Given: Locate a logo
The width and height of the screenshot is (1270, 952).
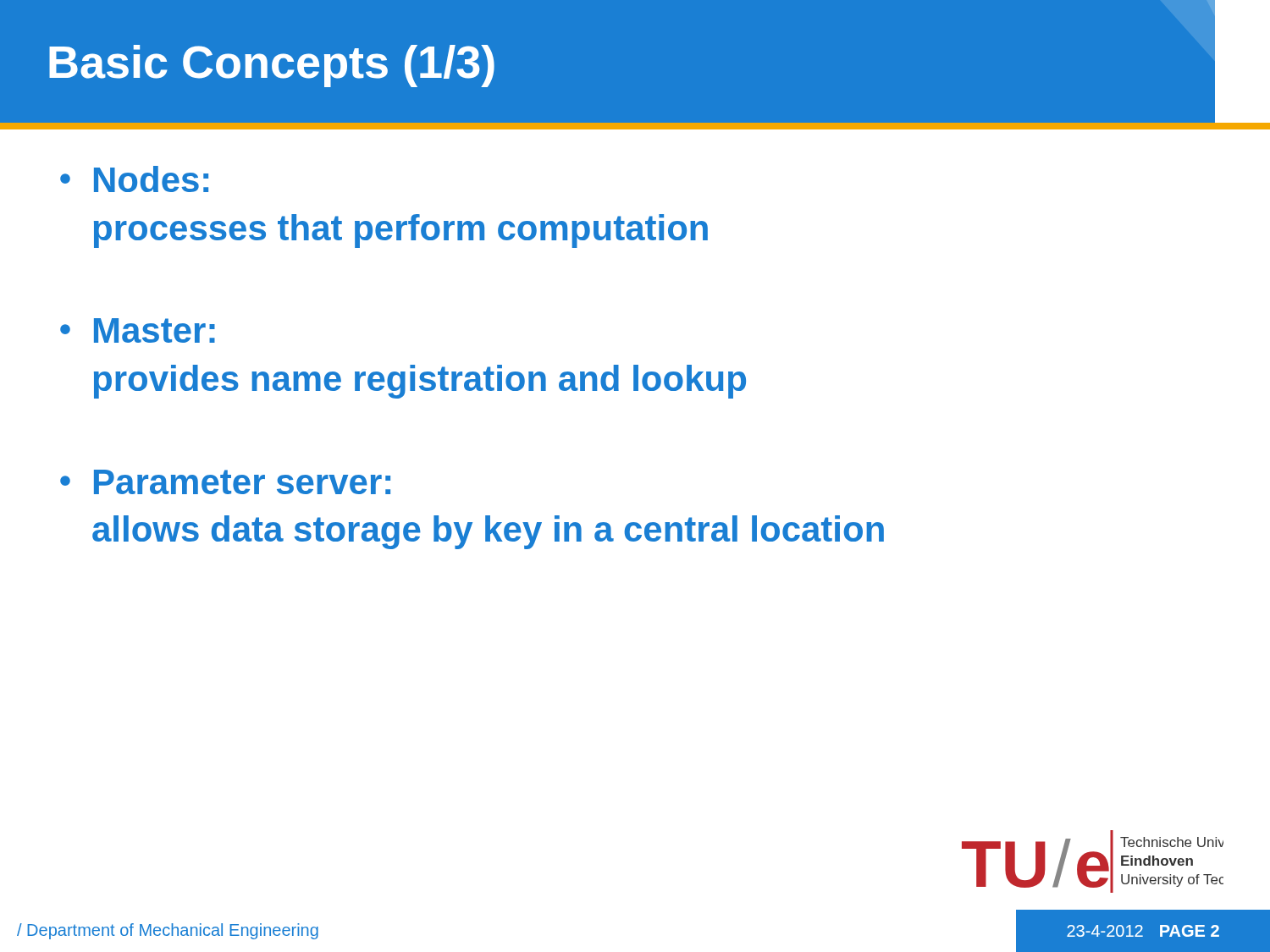Looking at the screenshot, I should (1092, 861).
